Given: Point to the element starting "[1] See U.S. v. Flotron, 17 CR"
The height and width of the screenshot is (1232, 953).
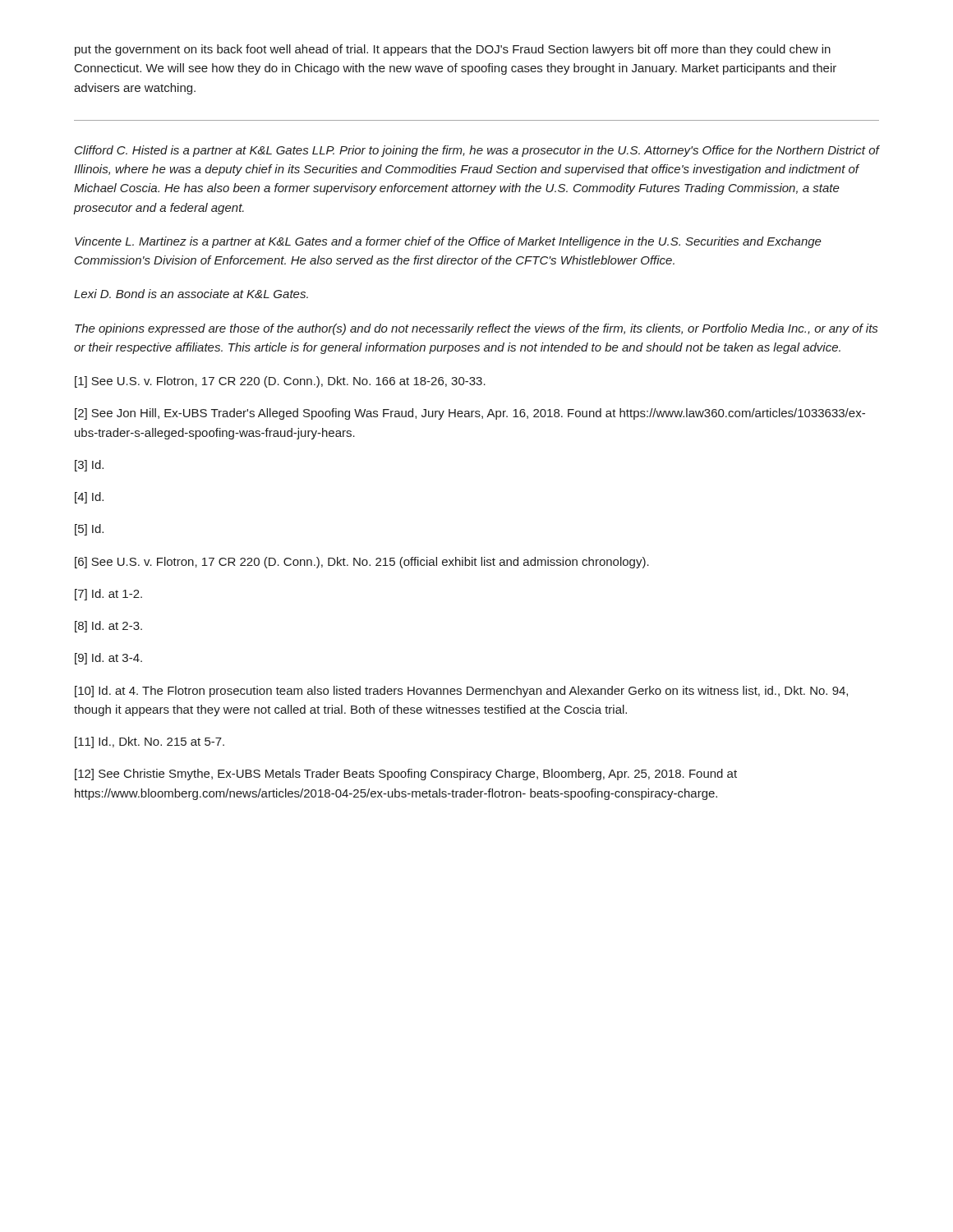Looking at the screenshot, I should (280, 381).
